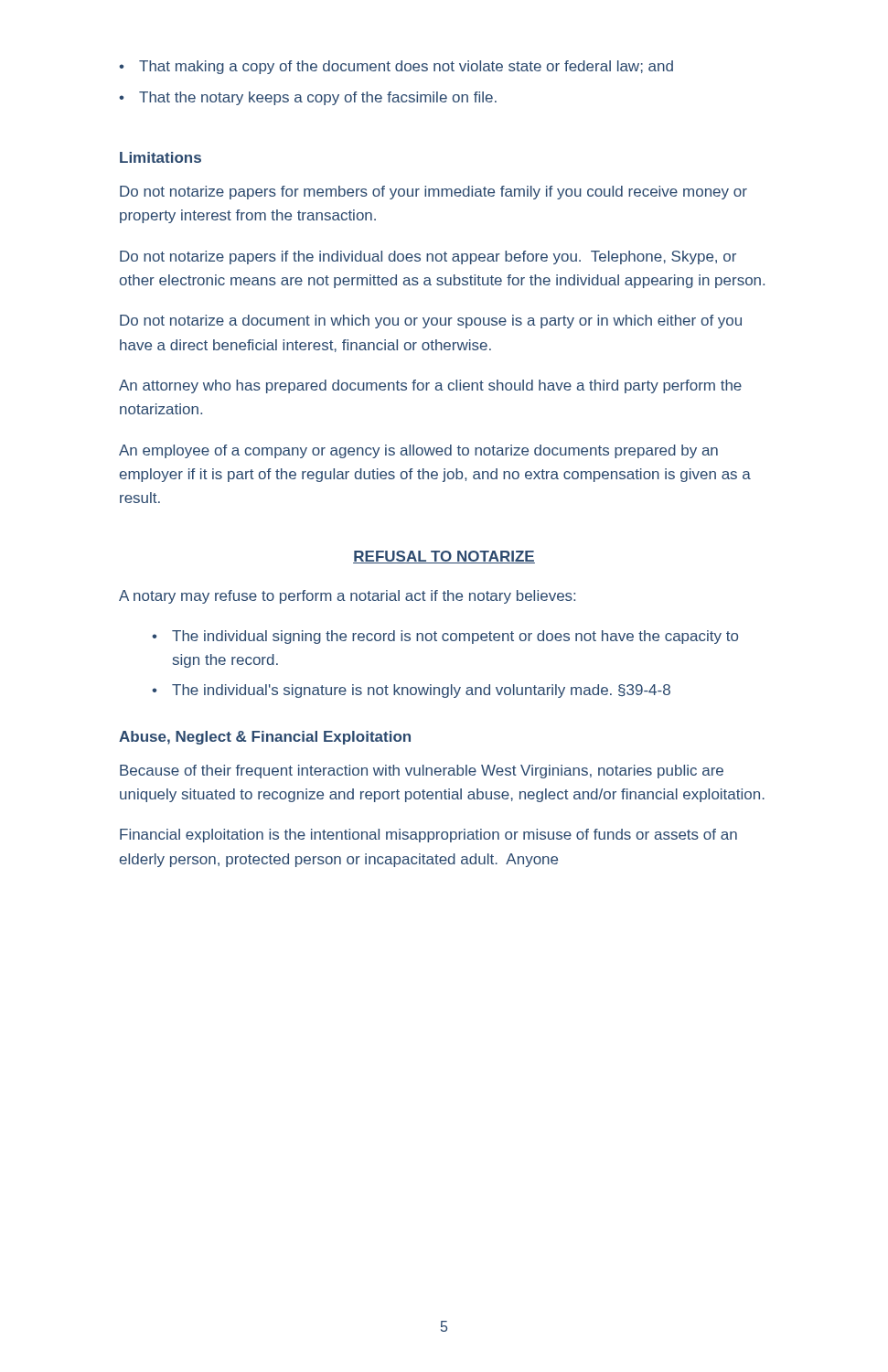Screen dimensions: 1372x888
Task: Point to the element starting "• That making a"
Action: (x=444, y=67)
